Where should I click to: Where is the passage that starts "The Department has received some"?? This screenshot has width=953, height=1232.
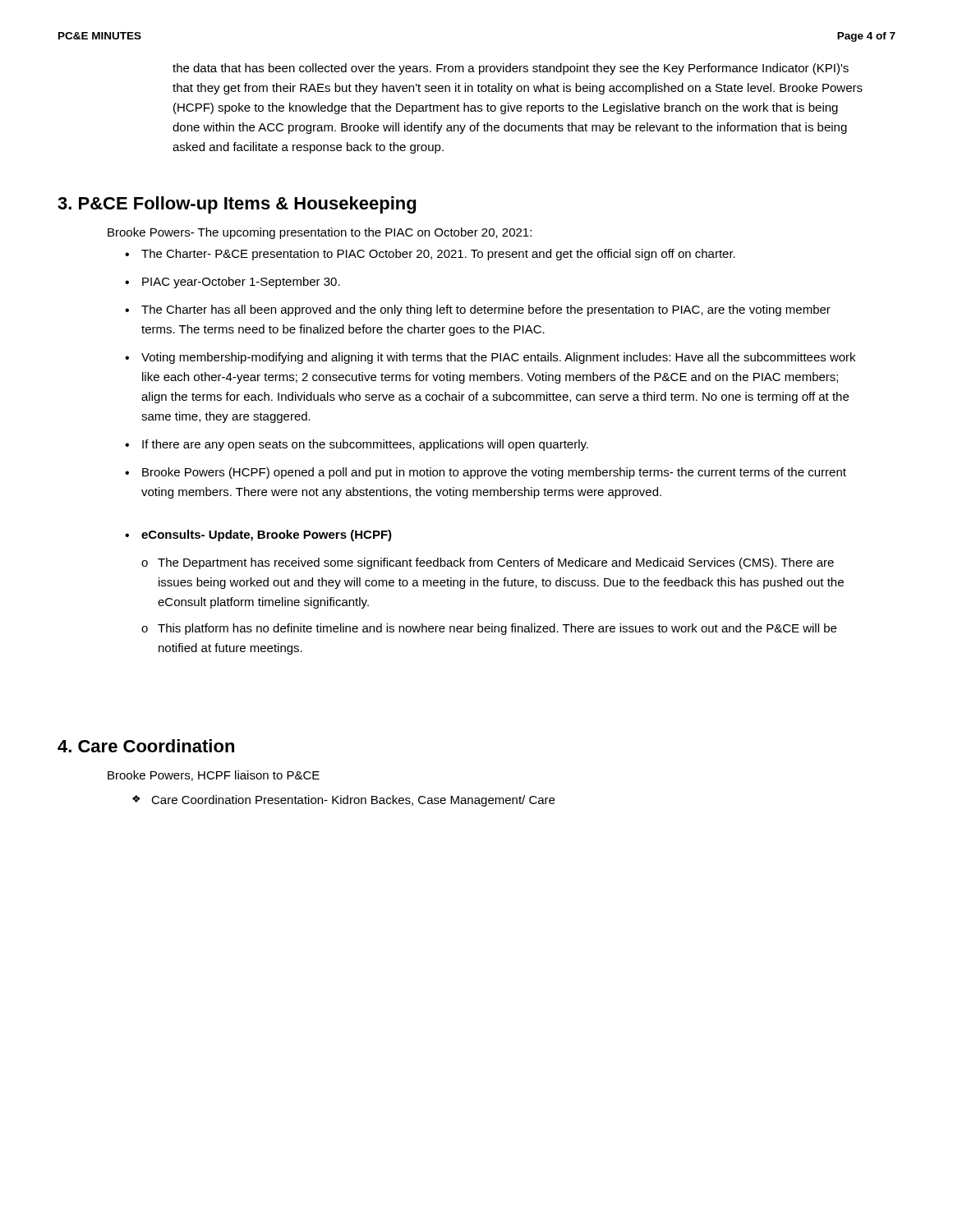click(501, 582)
